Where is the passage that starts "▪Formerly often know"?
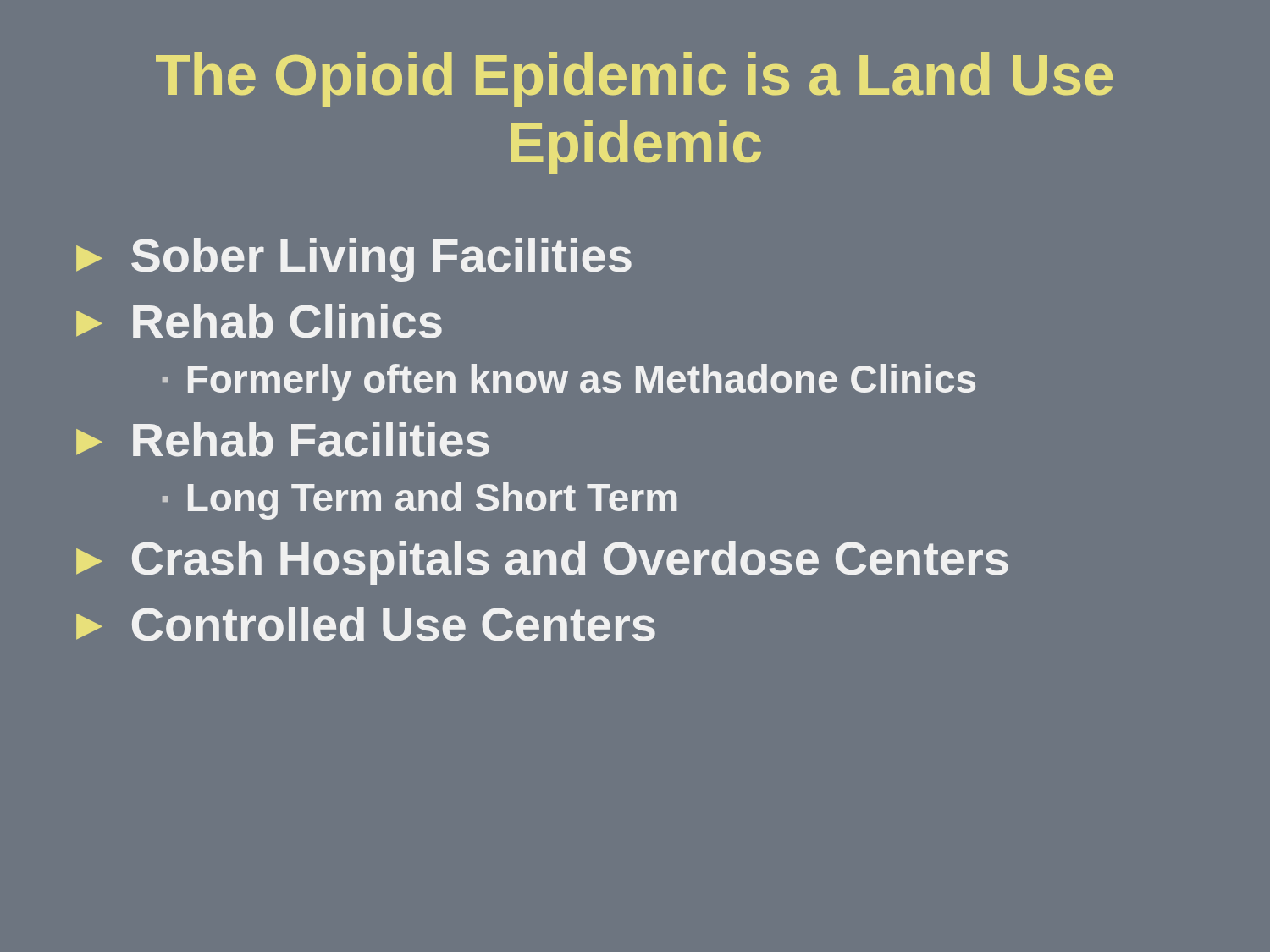Image resolution: width=1270 pixels, height=952 pixels. (569, 379)
